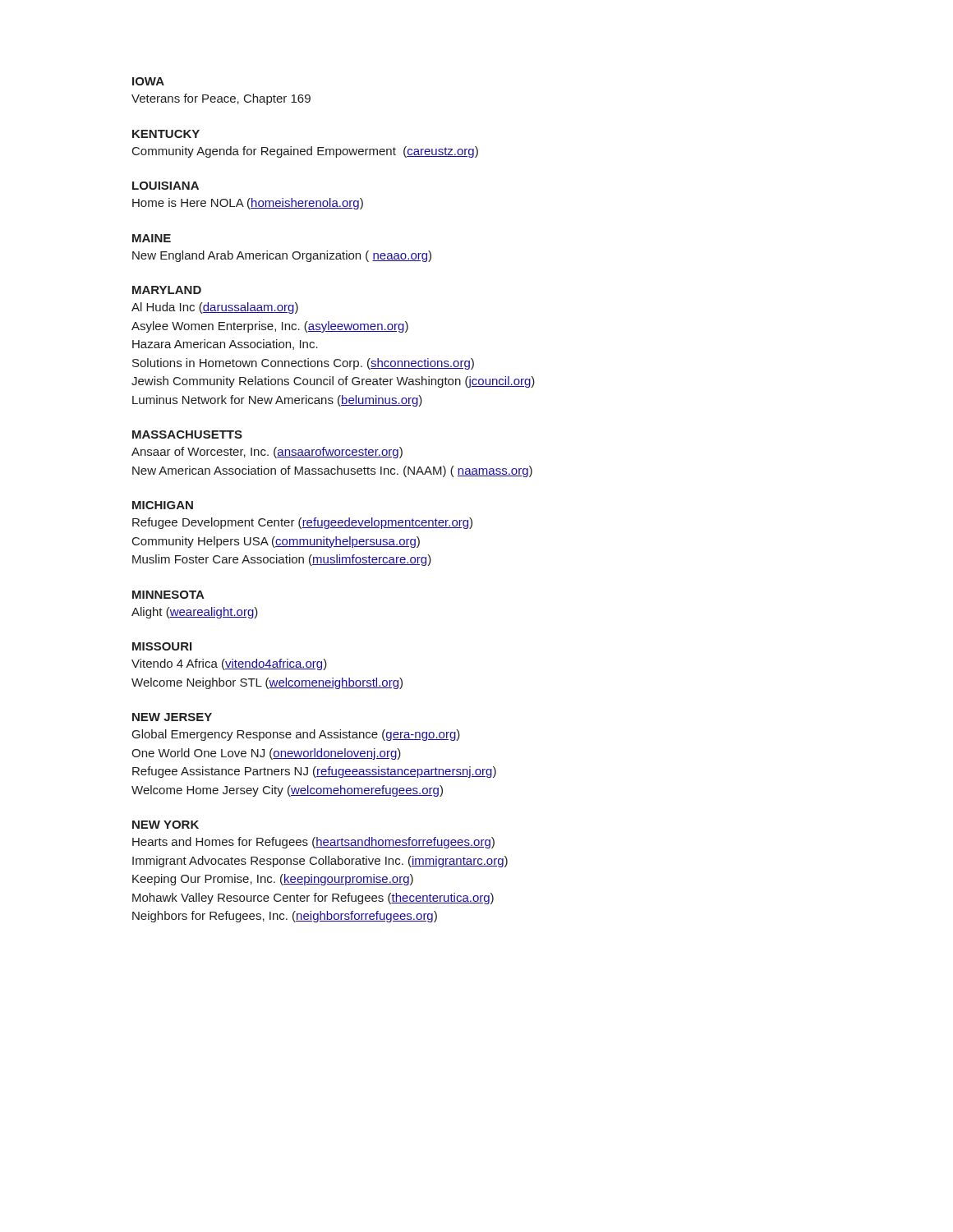
Task: Navigate to the region starting "Hearts and Homes for Refugees (heartsandhomesforrefugees.org)"
Action: tap(476, 842)
